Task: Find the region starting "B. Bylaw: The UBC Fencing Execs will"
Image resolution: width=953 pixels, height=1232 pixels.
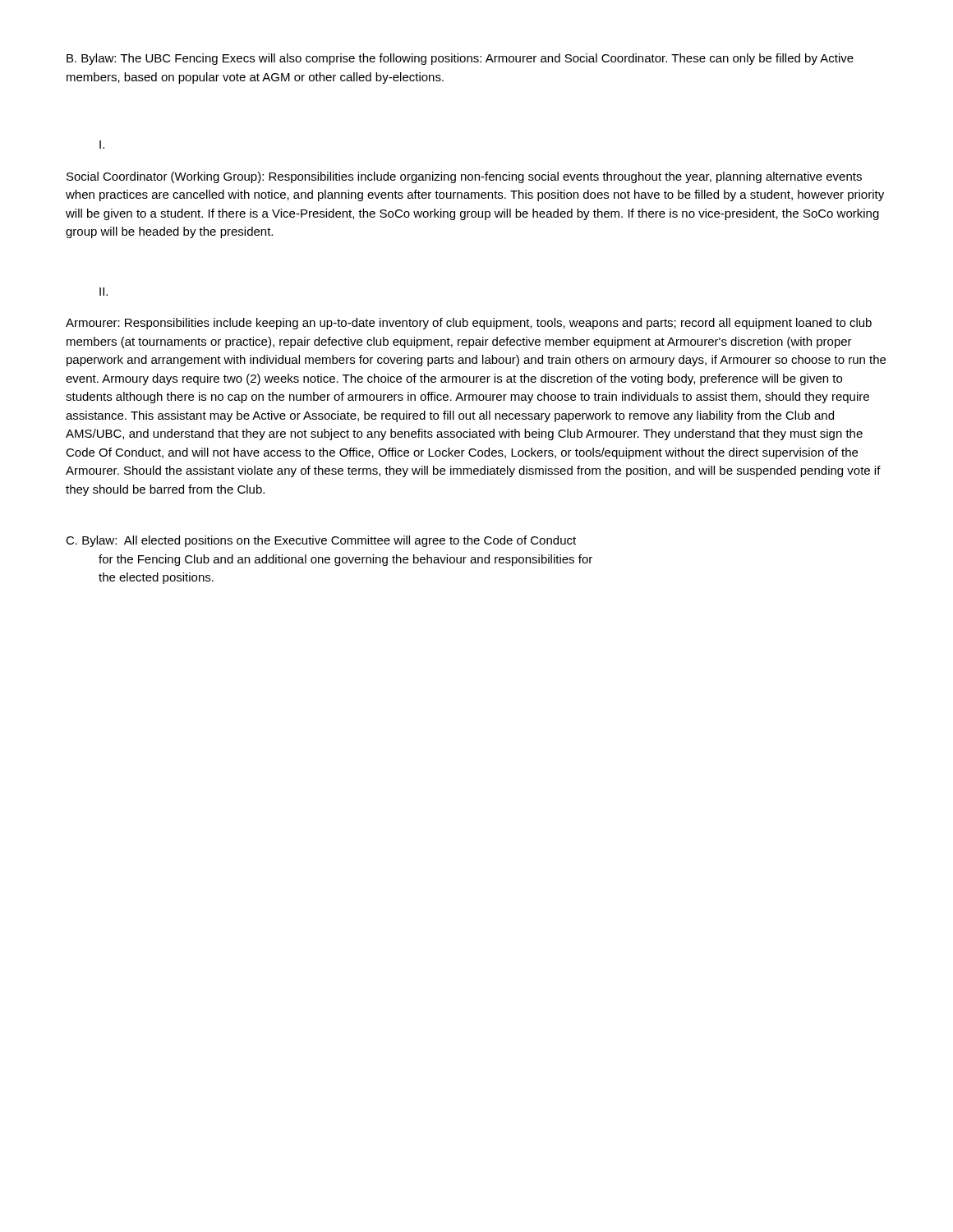Action: tap(460, 67)
